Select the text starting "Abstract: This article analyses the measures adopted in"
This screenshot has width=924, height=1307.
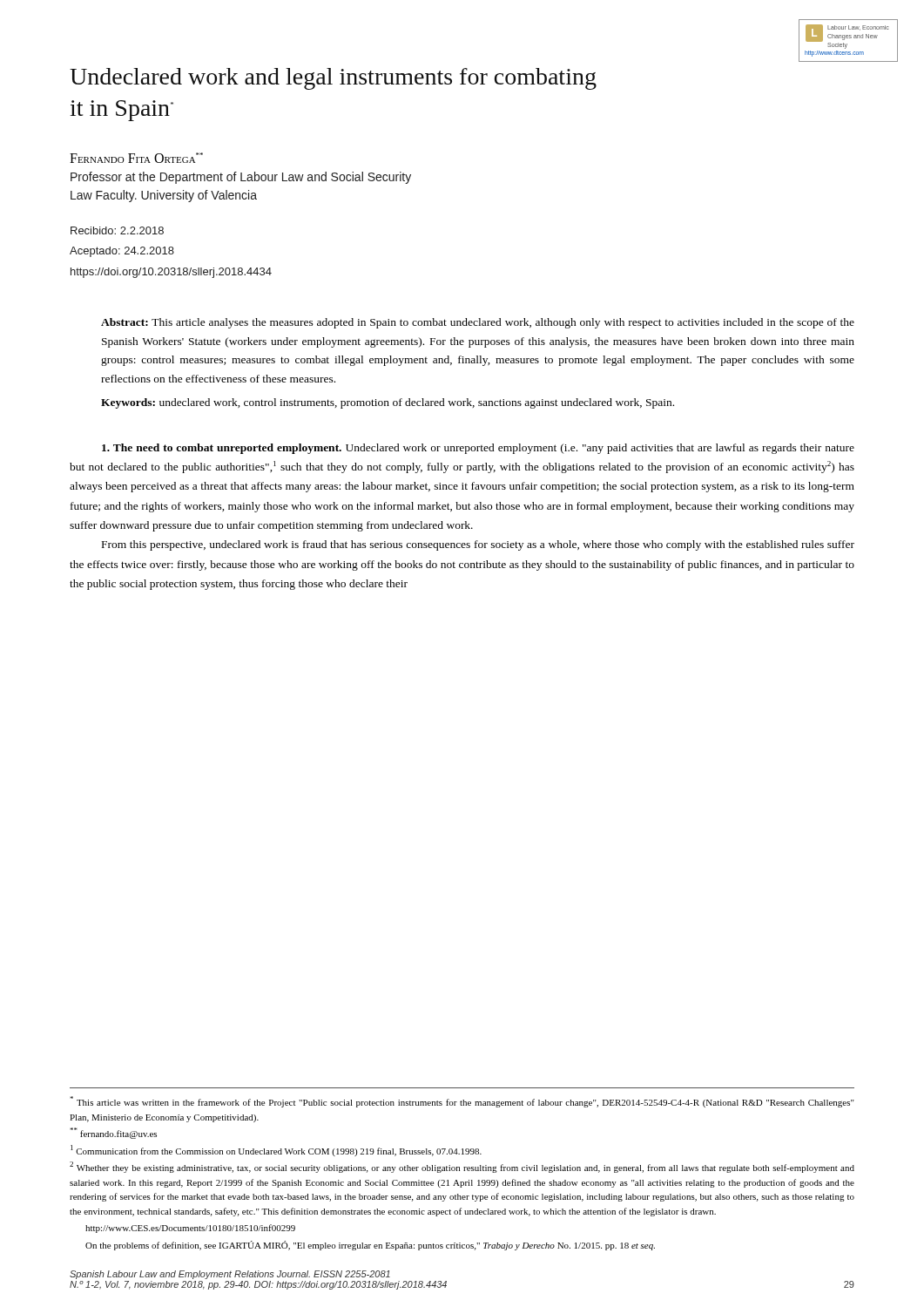click(x=478, y=362)
